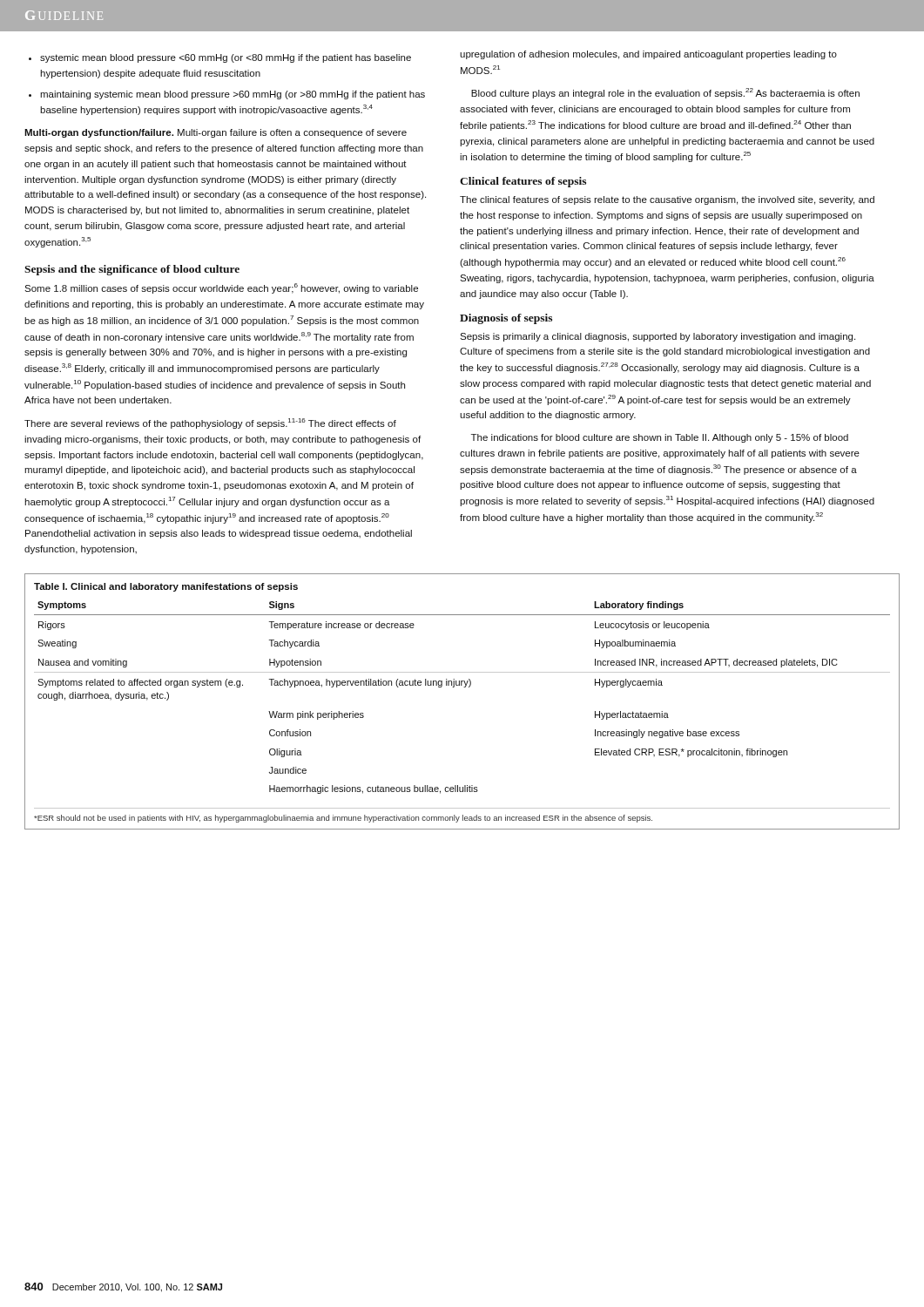Click on the text block starting "Clinical features of"
The image size is (924, 1307).
[x=523, y=181]
